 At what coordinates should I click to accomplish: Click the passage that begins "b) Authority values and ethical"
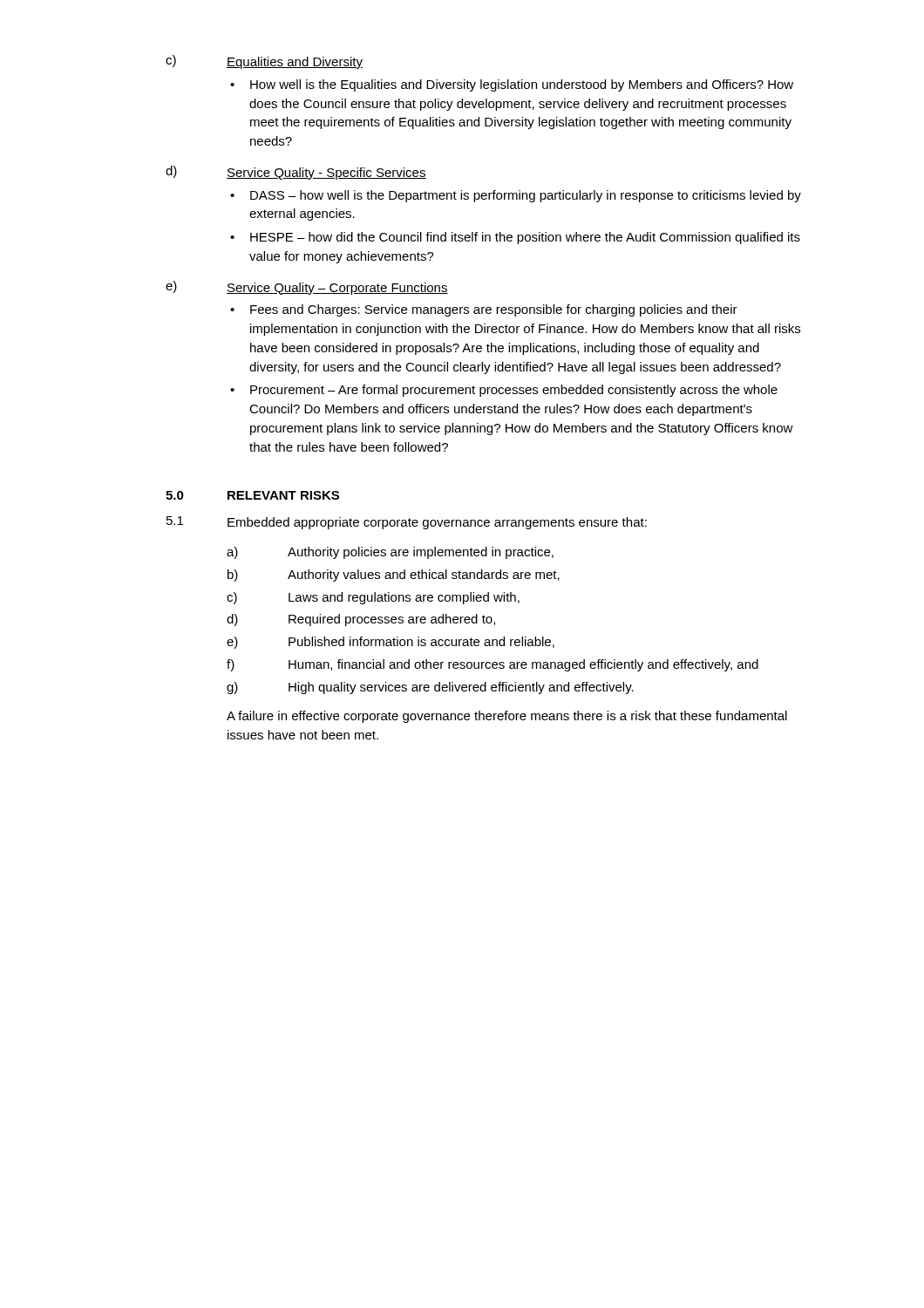tap(514, 574)
